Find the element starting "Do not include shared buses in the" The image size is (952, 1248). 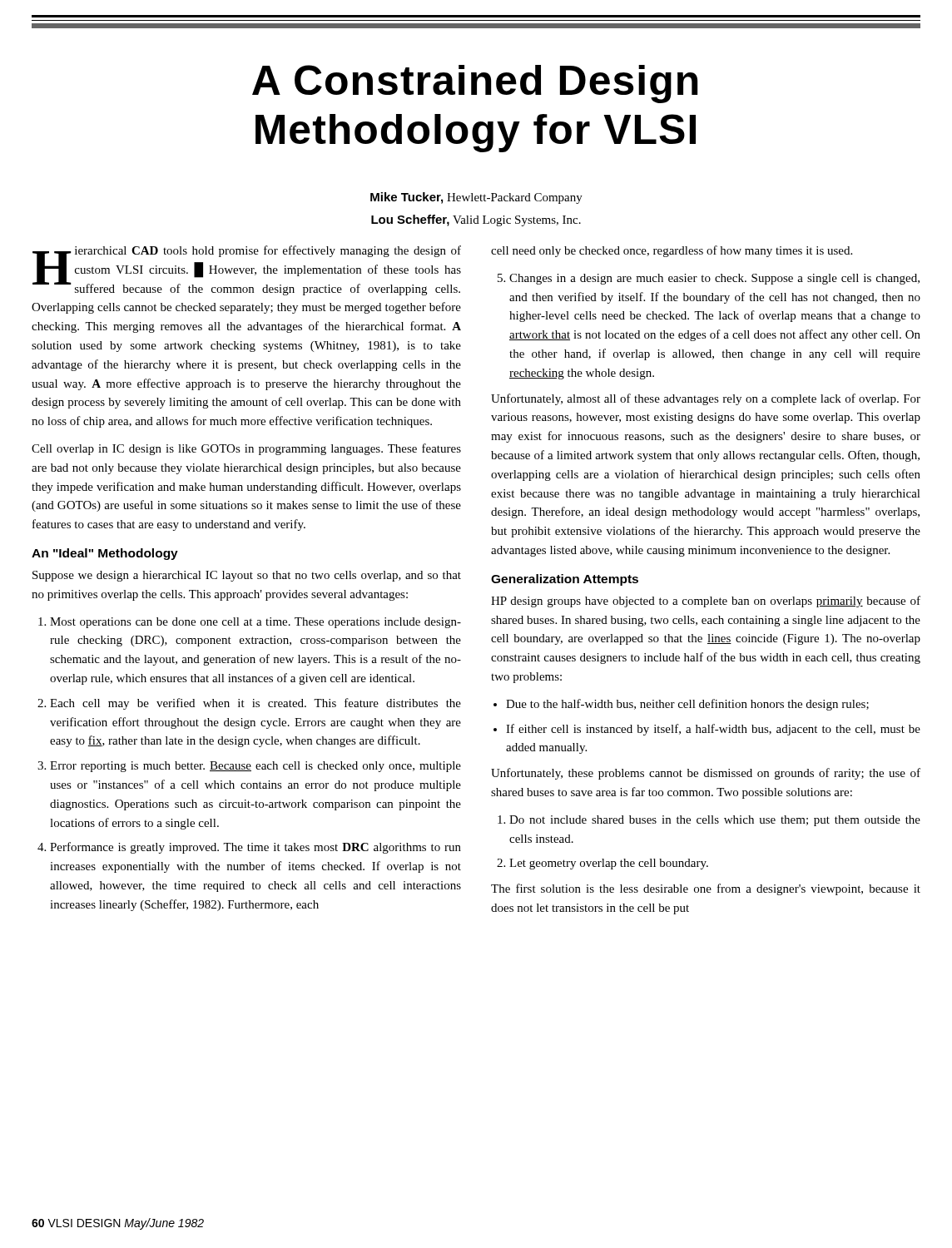(715, 829)
